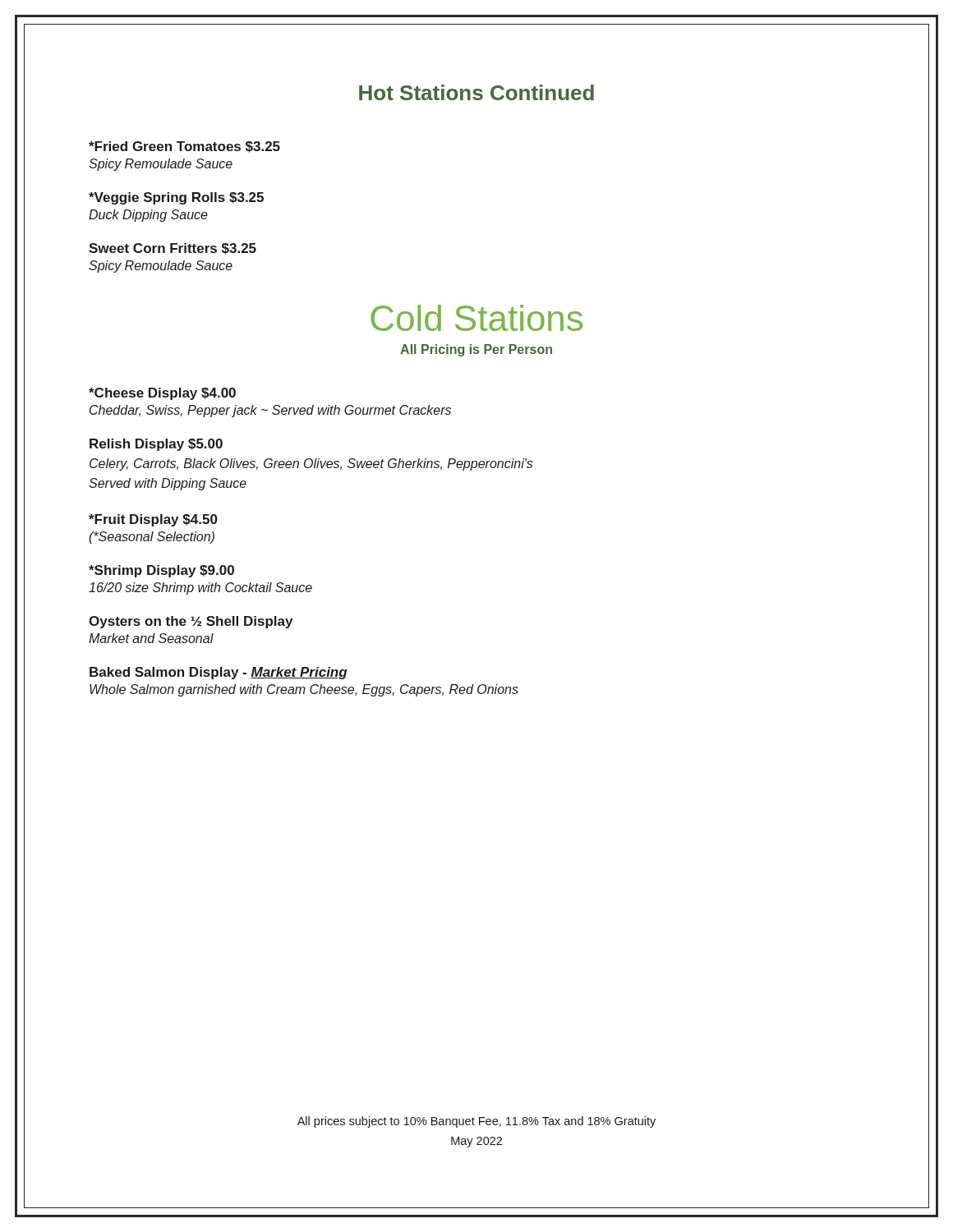Select the list item that says "Baked Salmon Display - Market Pricing"
The height and width of the screenshot is (1232, 953).
coord(476,681)
